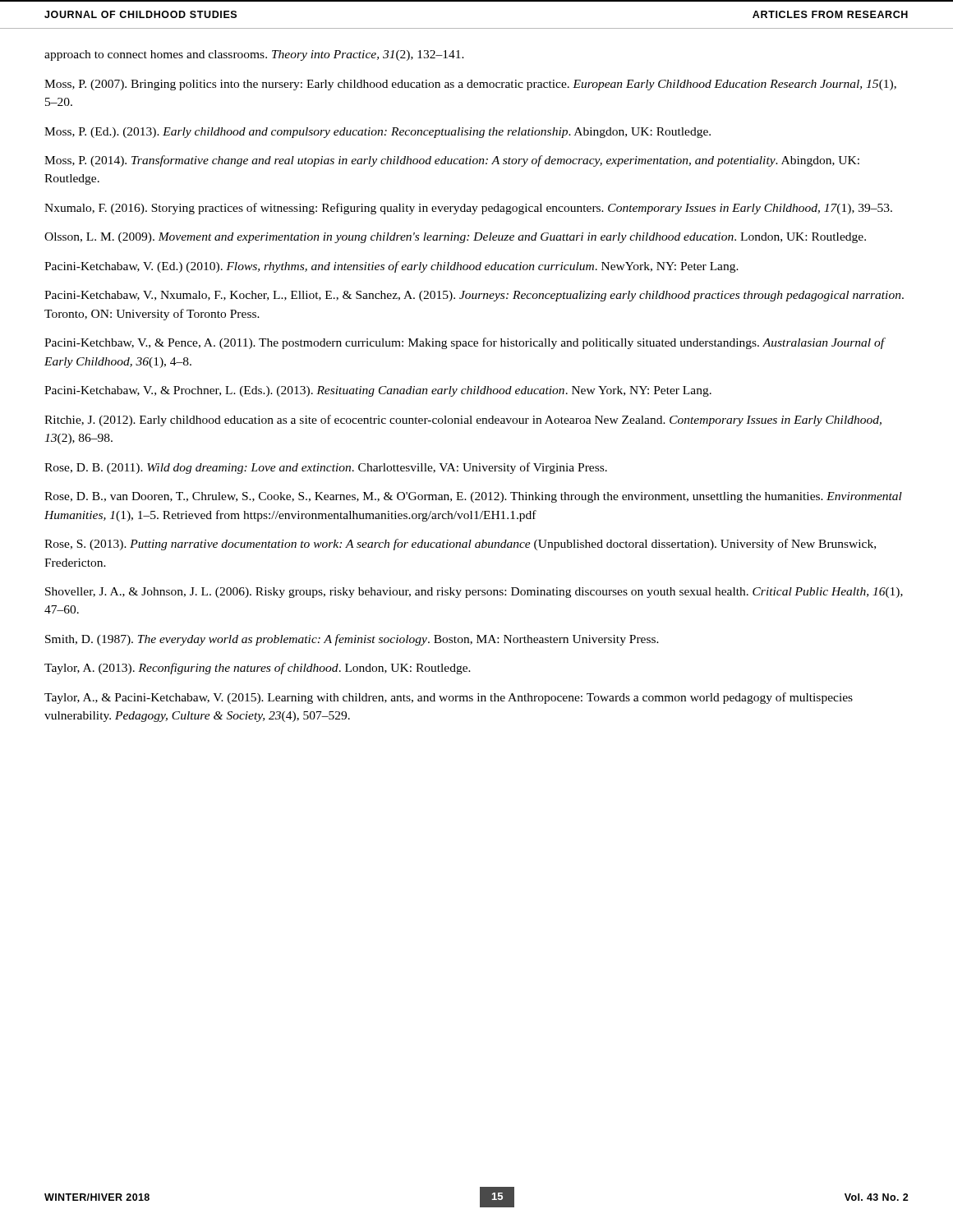953x1232 pixels.
Task: Find the text block that reads "Ritchie, J. (2012)."
Action: (x=463, y=428)
